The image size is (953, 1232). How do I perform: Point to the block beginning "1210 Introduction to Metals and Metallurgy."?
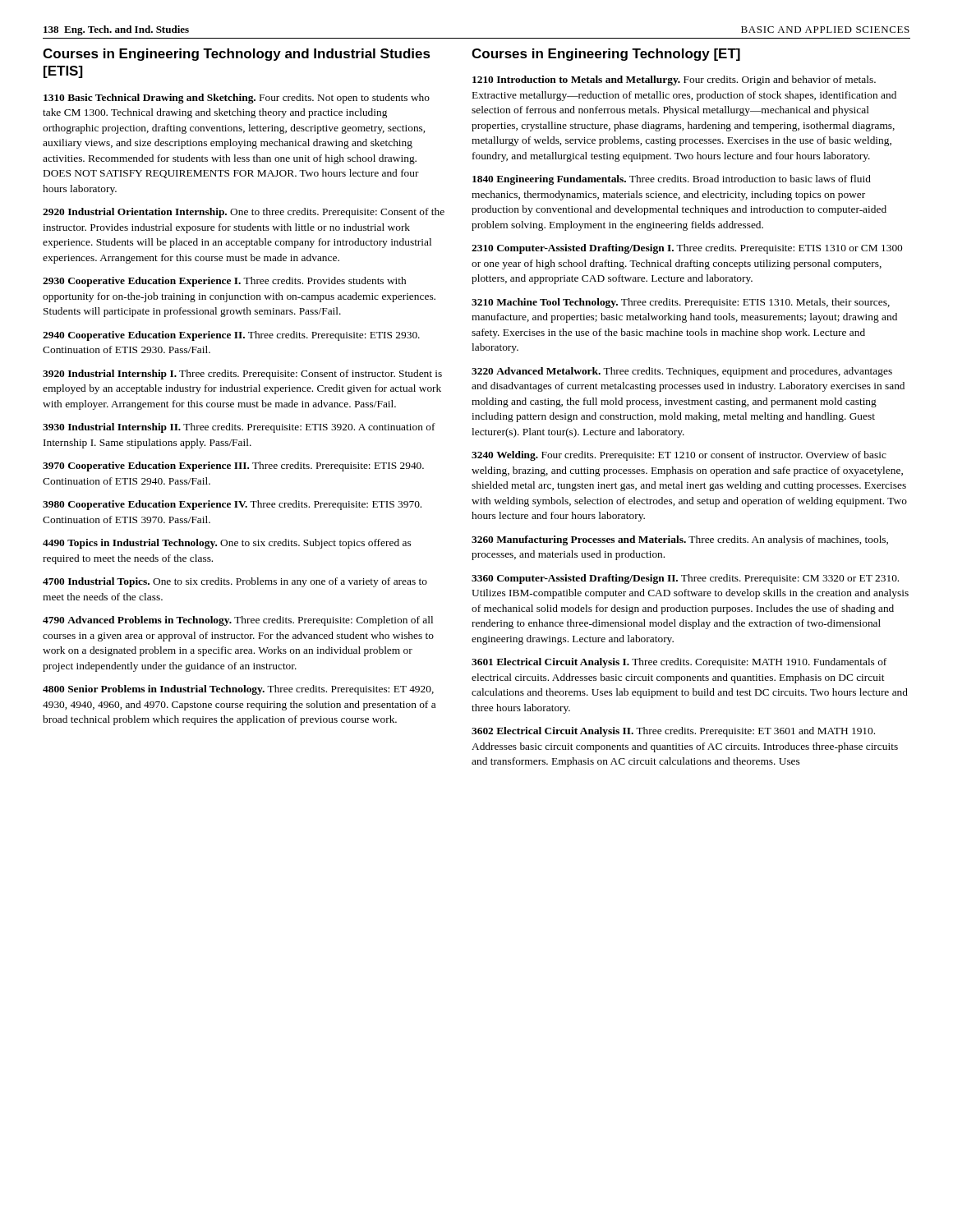(x=684, y=117)
